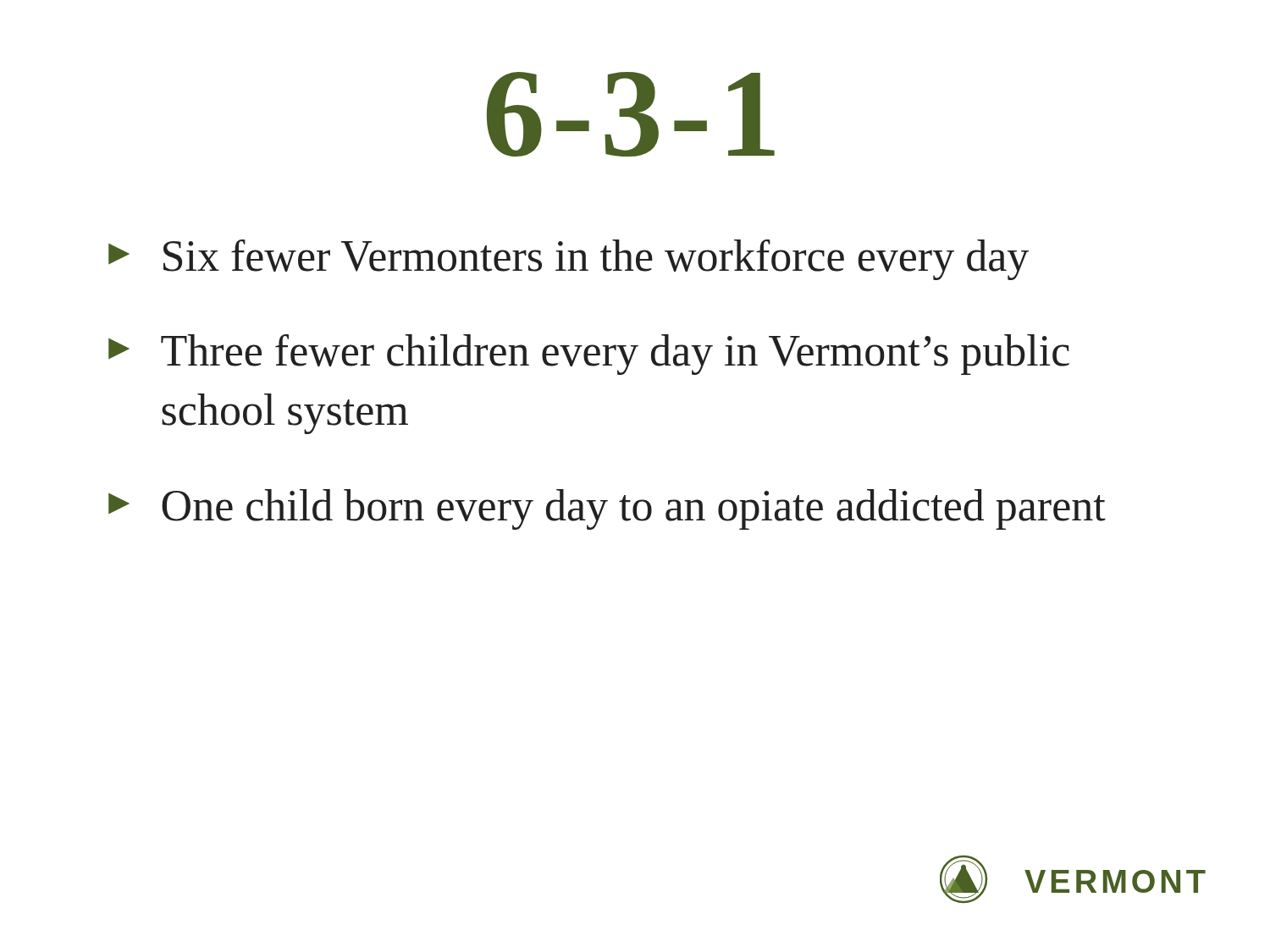Locate the list item that reads "► Three fewer children every"
The width and height of the screenshot is (1270, 952).
tap(635, 381)
